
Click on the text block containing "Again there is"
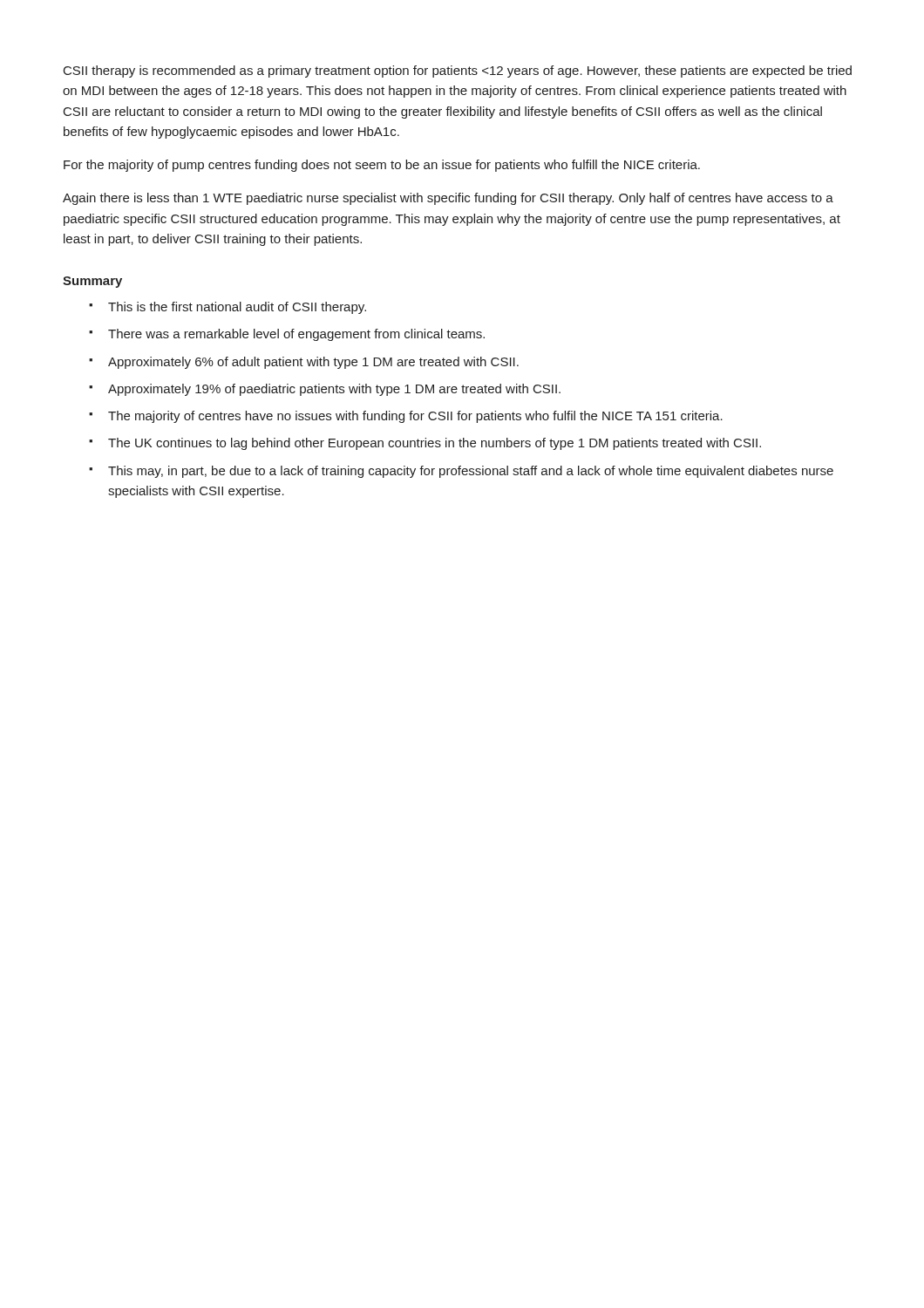pyautogui.click(x=462, y=218)
